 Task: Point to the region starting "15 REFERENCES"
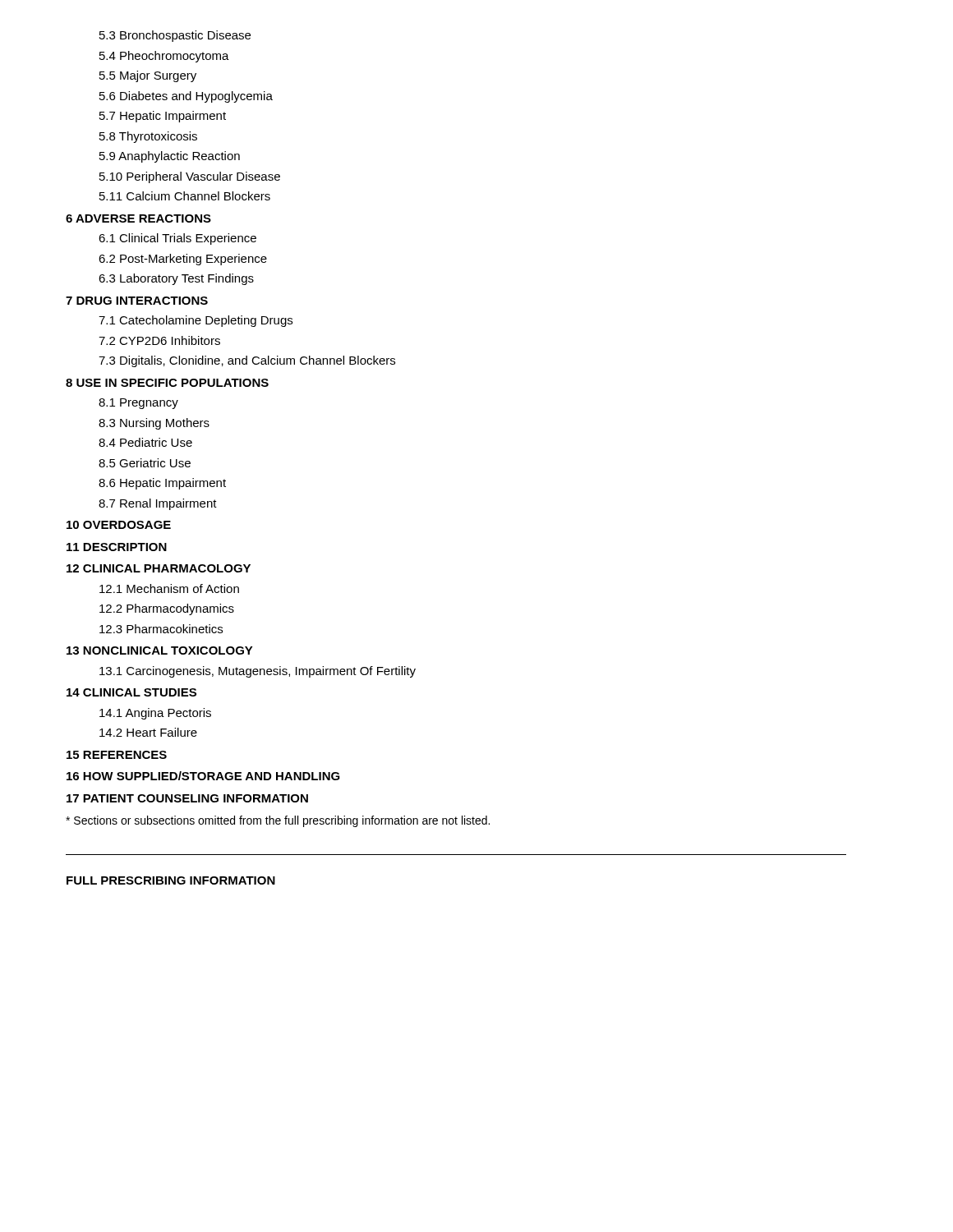pos(116,754)
